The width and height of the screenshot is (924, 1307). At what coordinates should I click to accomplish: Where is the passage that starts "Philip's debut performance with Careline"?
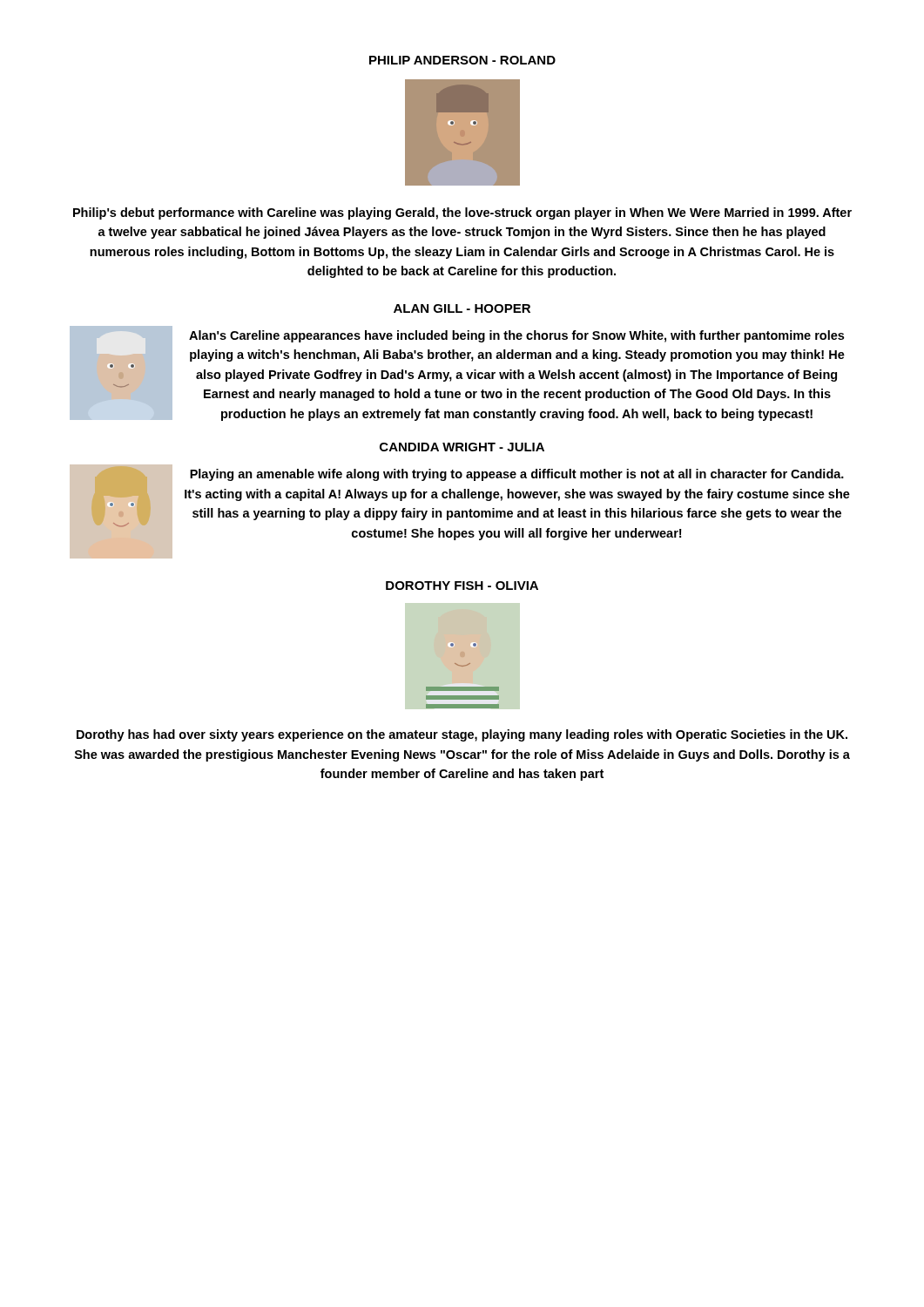(462, 242)
